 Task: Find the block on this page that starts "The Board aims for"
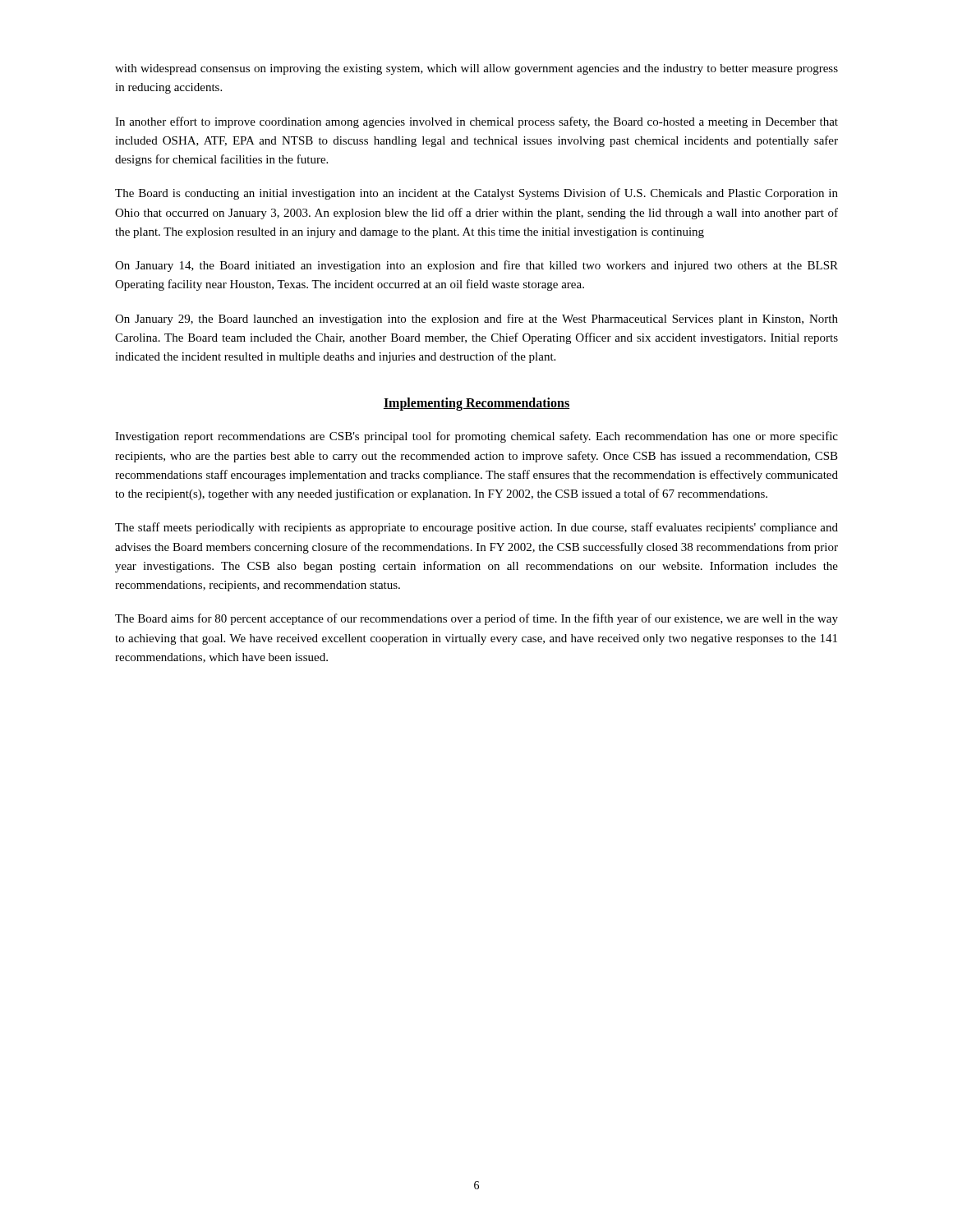coord(476,638)
